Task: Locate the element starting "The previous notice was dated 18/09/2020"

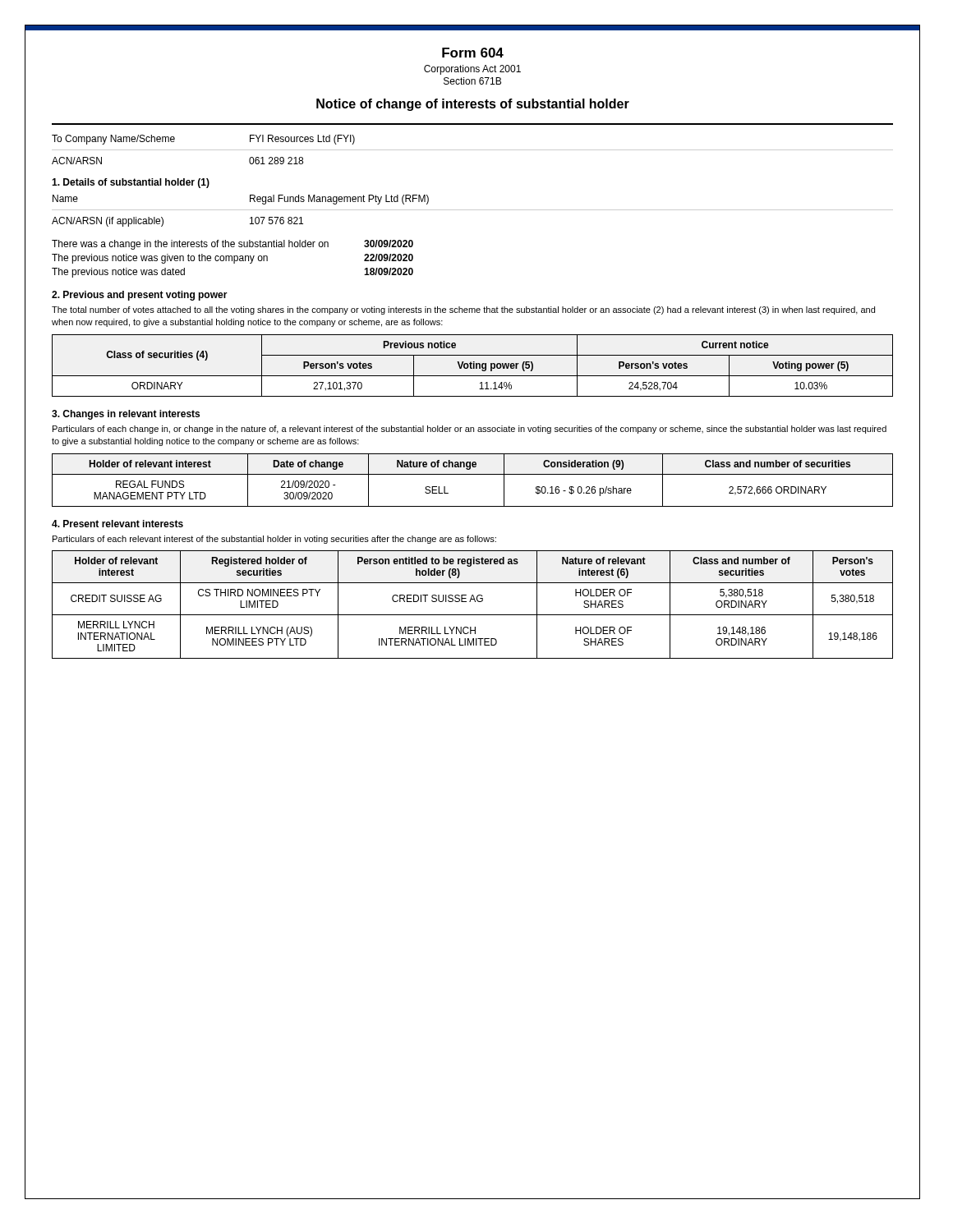Action: coord(233,272)
